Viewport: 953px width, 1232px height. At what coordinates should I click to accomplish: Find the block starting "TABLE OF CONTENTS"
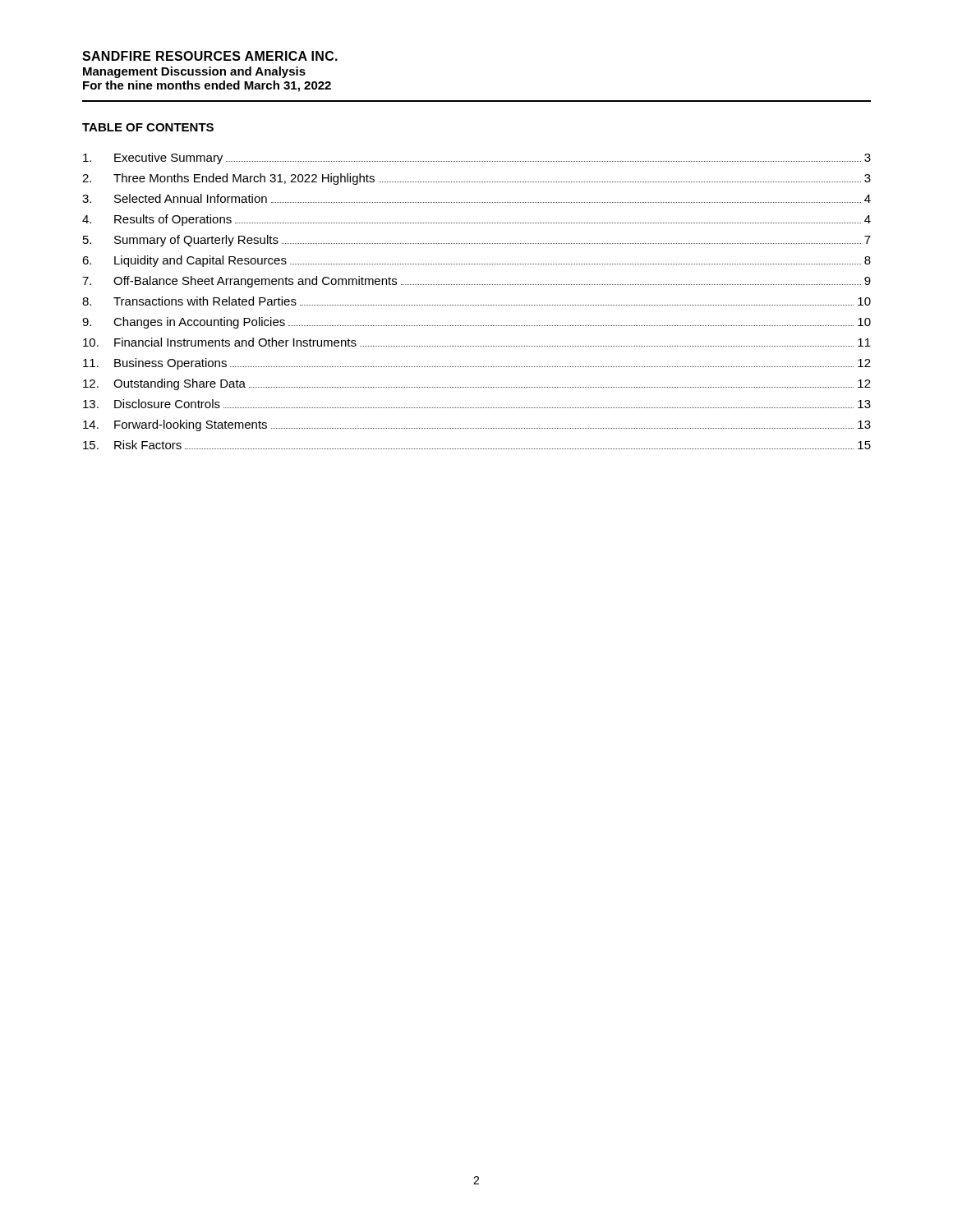pyautogui.click(x=148, y=127)
